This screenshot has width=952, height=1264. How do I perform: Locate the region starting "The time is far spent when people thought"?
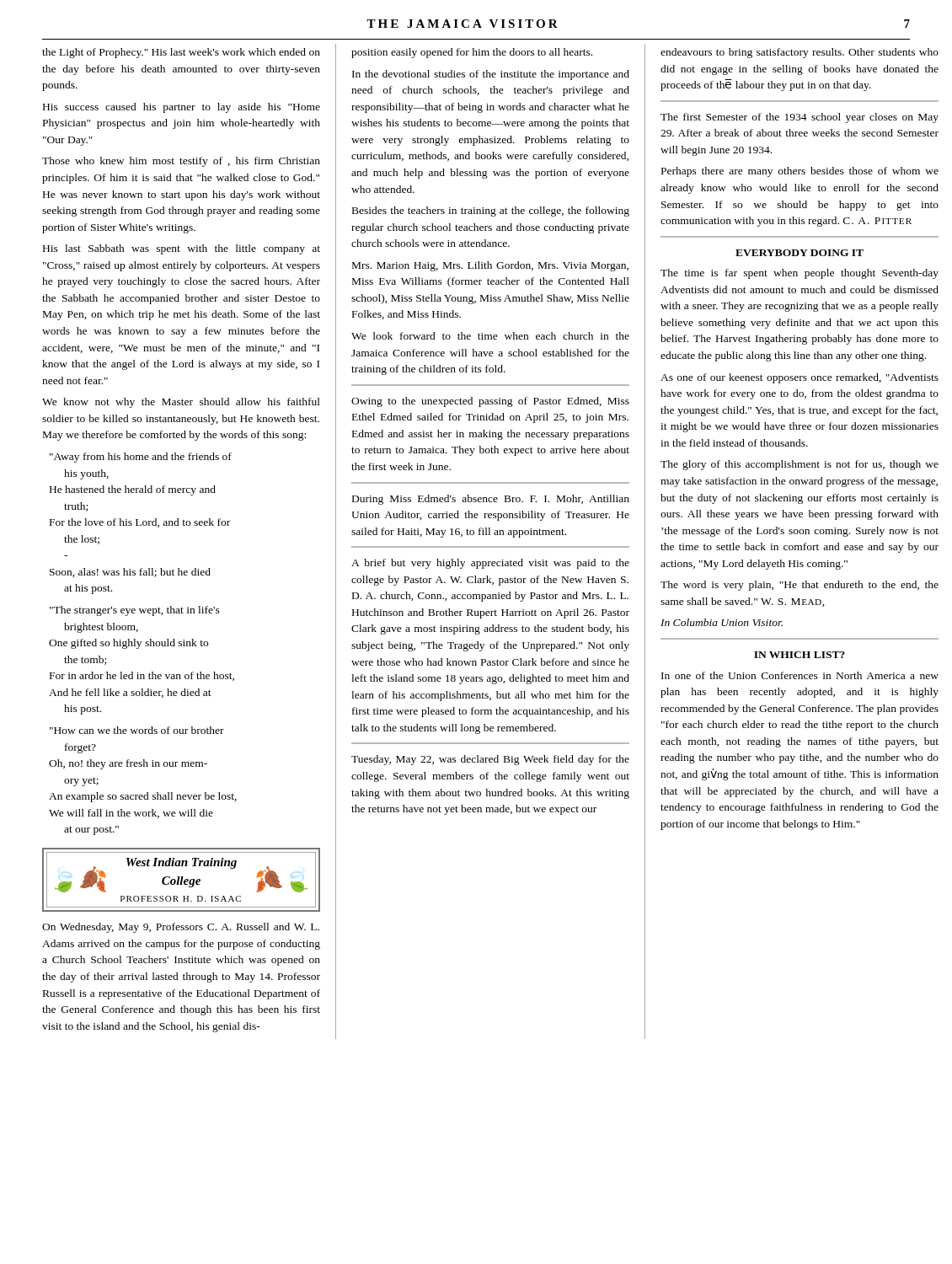point(799,448)
